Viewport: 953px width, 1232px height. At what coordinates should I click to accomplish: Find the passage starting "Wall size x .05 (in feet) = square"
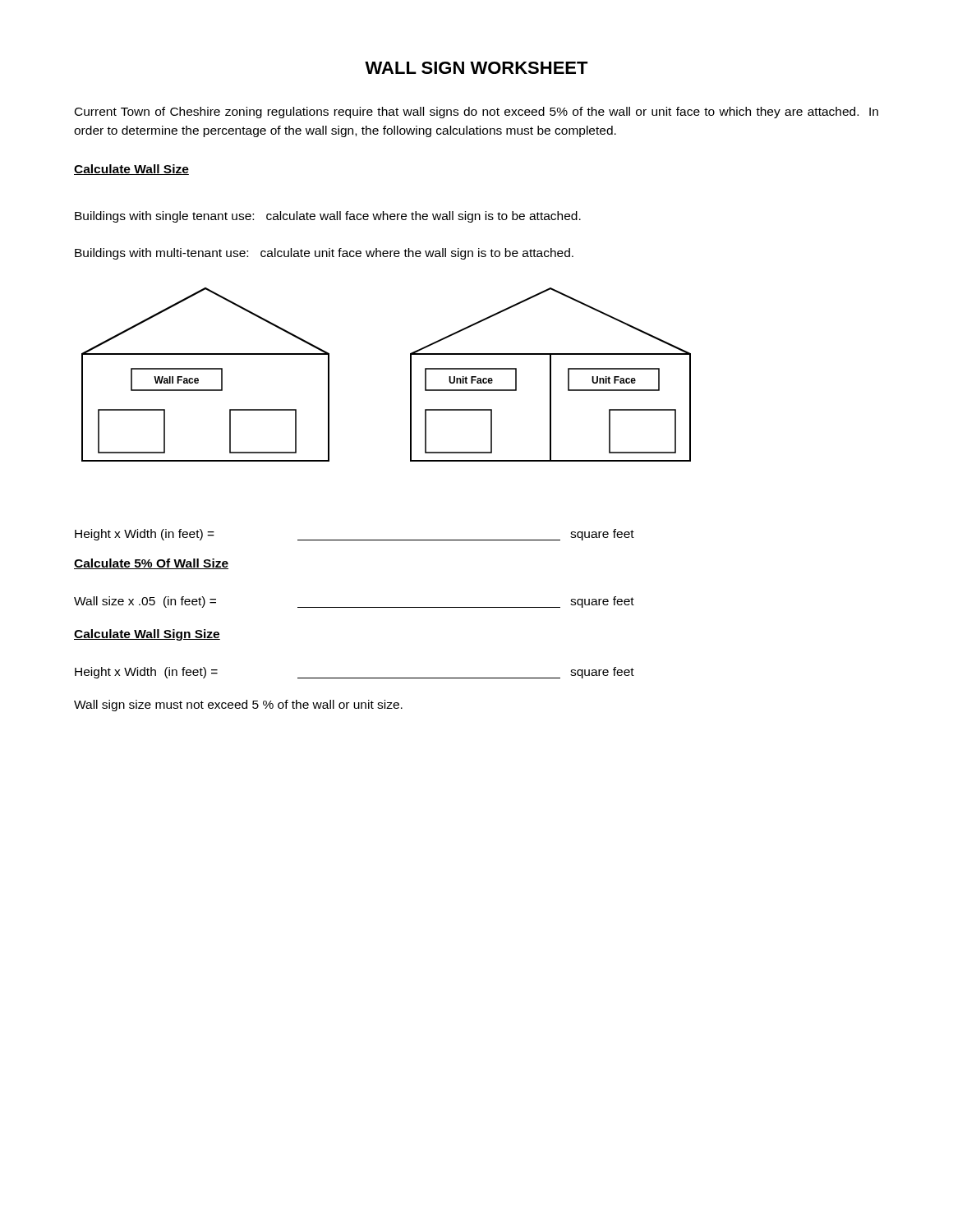pos(354,601)
